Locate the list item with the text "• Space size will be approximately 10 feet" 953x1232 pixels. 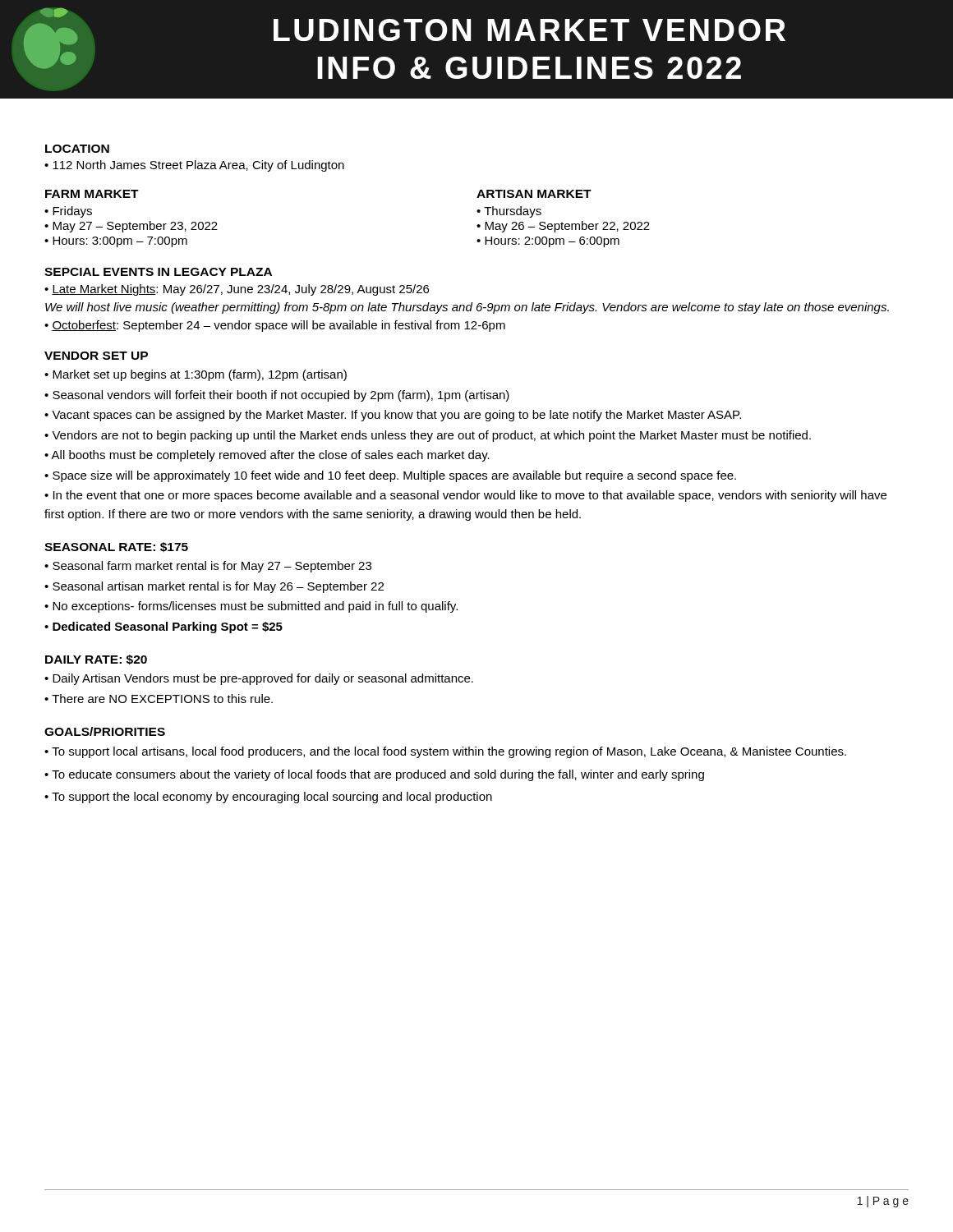coord(391,475)
